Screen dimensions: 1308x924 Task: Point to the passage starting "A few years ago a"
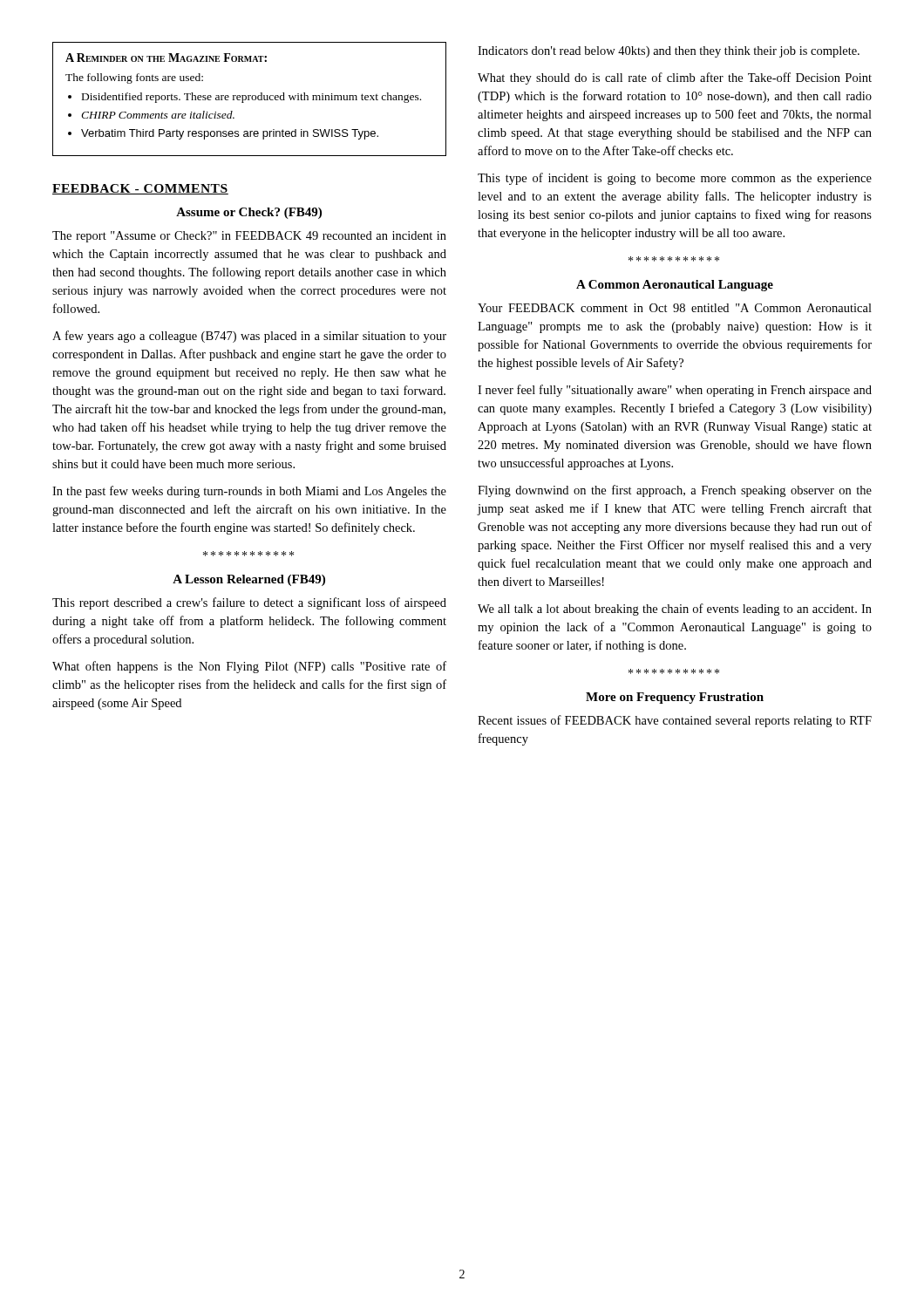tap(249, 400)
